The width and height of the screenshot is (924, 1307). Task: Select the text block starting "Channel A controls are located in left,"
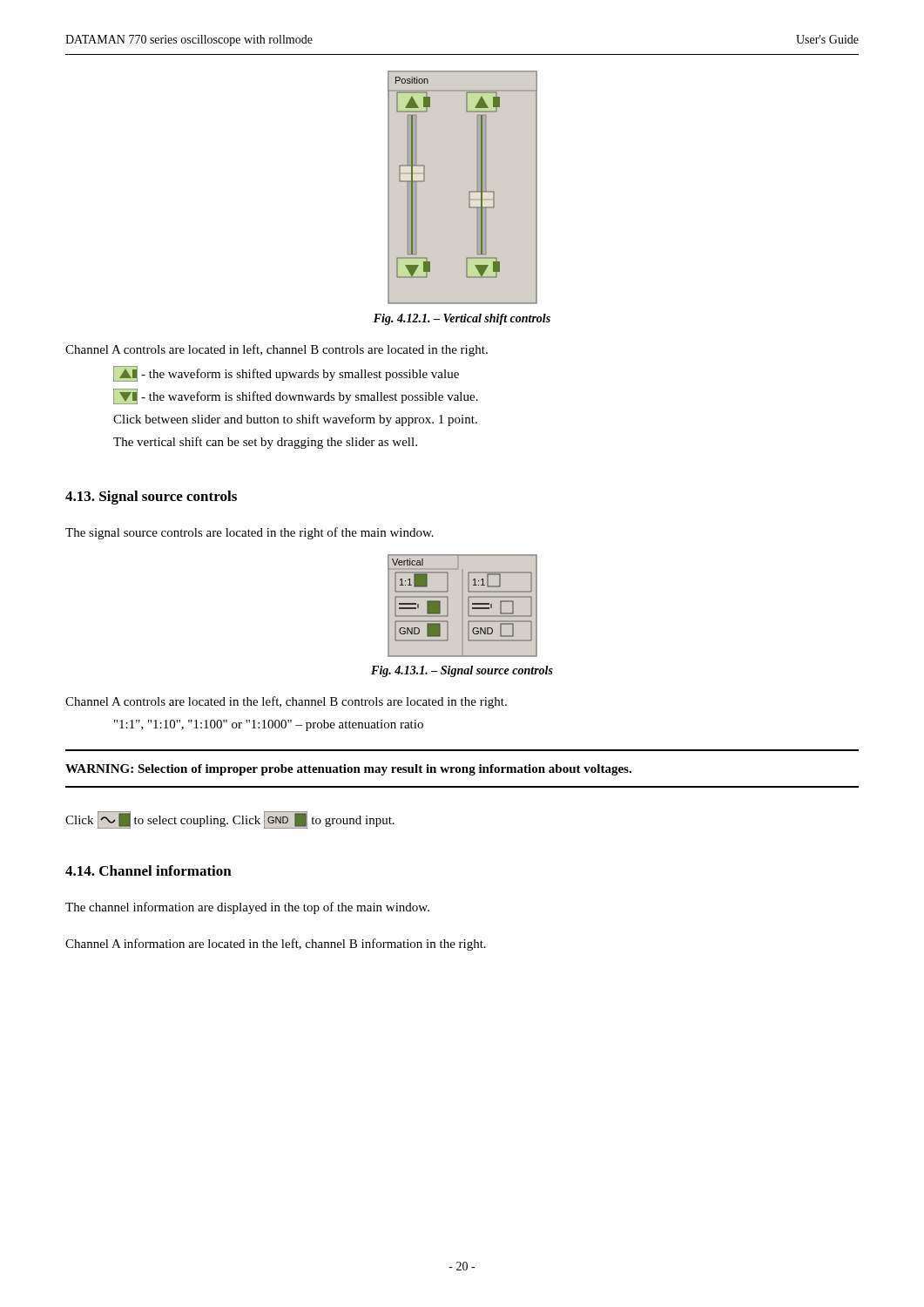[x=277, y=349]
